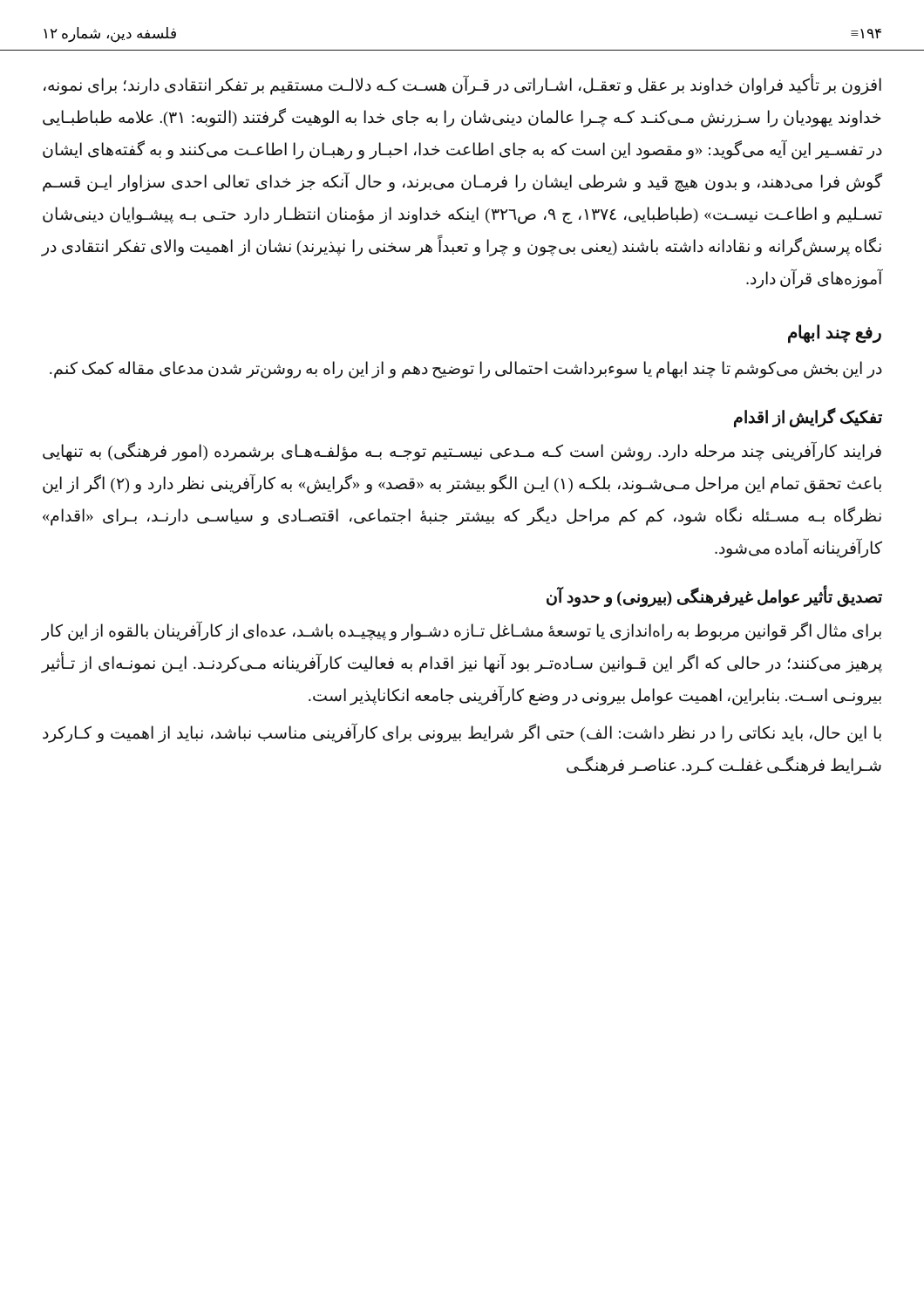
Task: Locate the element starting "رفع چند ابهام"
Action: tap(835, 332)
